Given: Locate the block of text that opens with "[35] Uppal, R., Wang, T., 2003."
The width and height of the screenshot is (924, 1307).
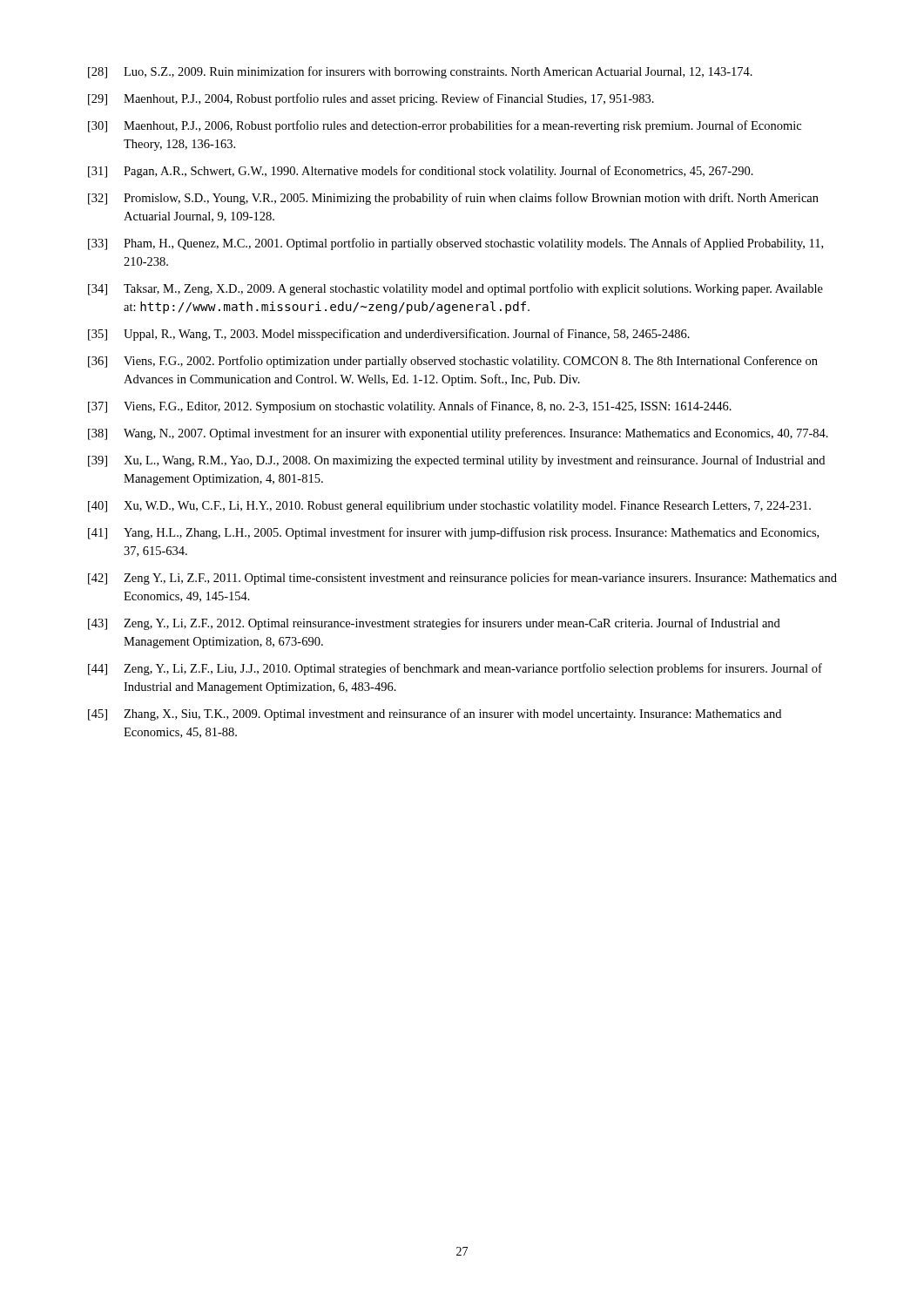Looking at the screenshot, I should pos(462,334).
